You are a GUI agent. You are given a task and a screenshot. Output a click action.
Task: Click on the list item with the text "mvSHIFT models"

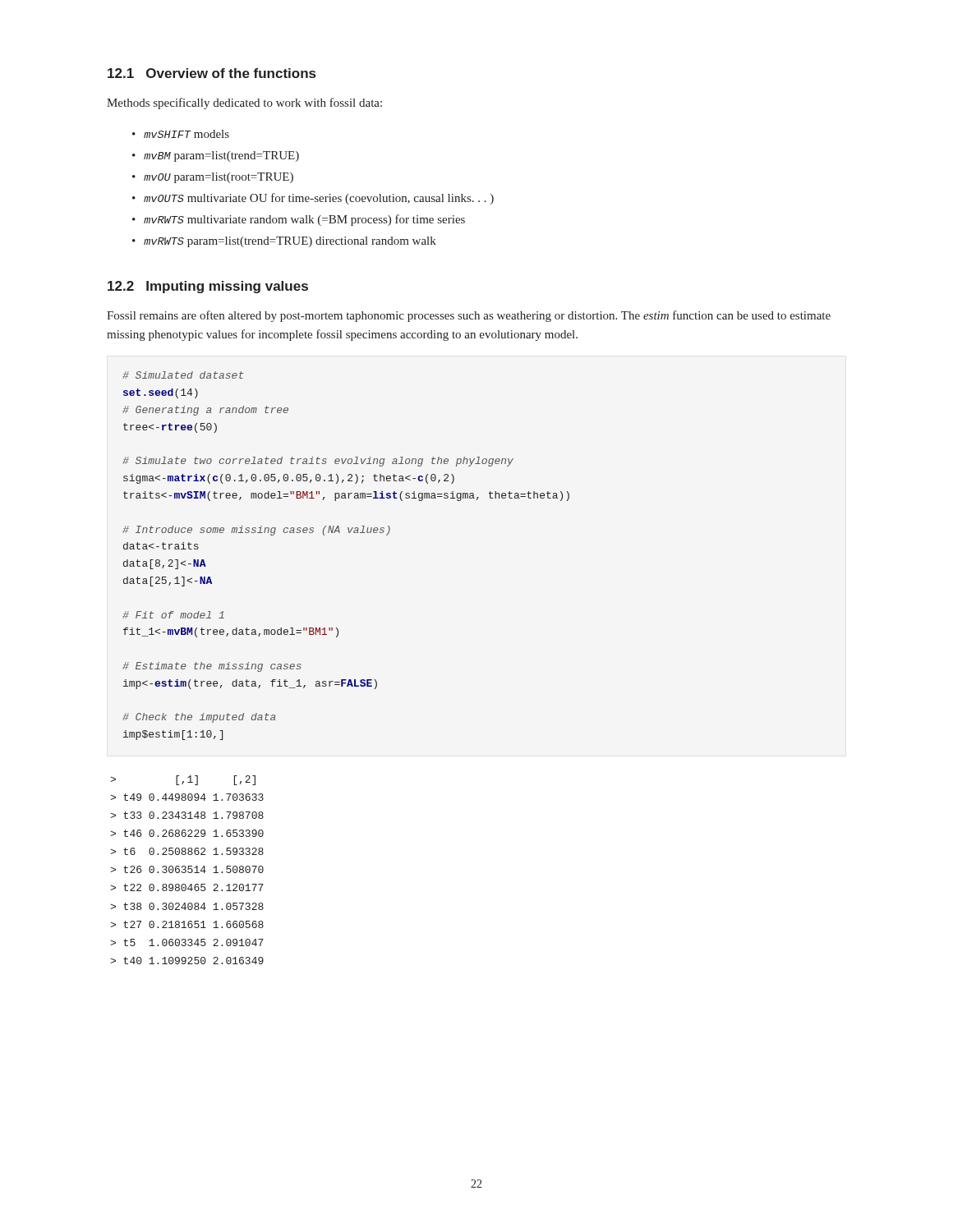point(187,135)
